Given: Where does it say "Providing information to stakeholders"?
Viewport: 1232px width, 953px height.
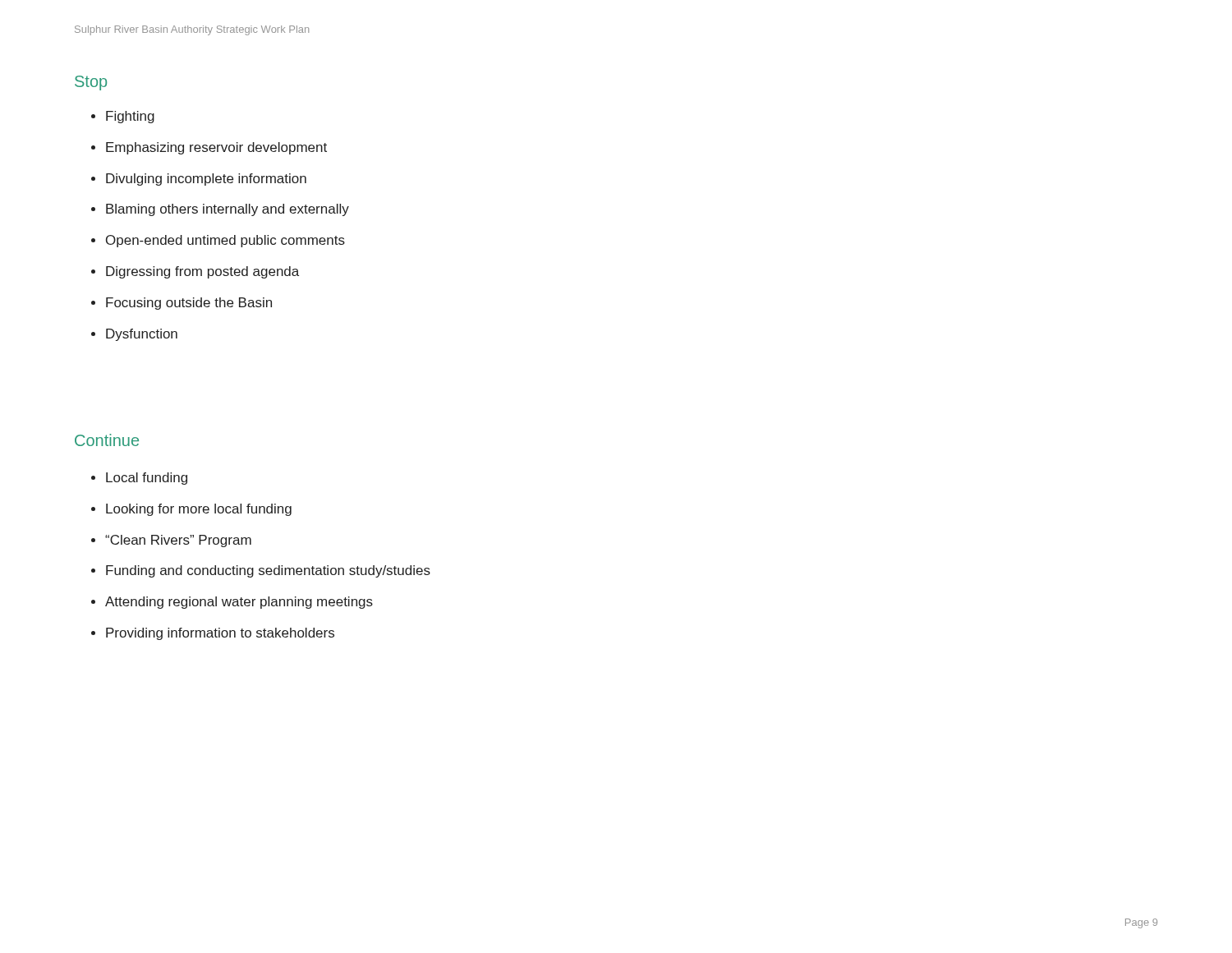Looking at the screenshot, I should [220, 633].
